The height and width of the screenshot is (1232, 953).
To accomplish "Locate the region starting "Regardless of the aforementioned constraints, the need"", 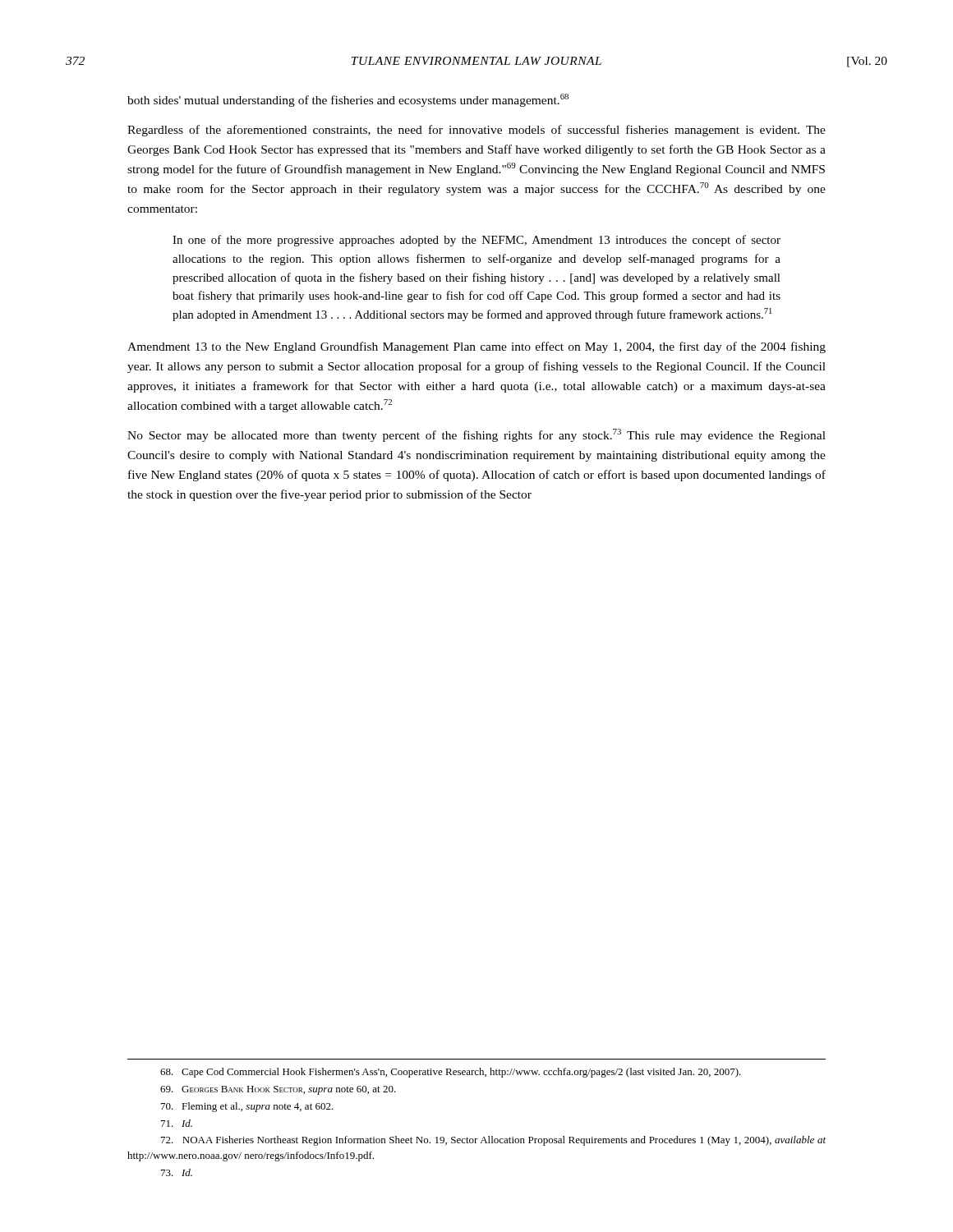I will [x=476, y=169].
